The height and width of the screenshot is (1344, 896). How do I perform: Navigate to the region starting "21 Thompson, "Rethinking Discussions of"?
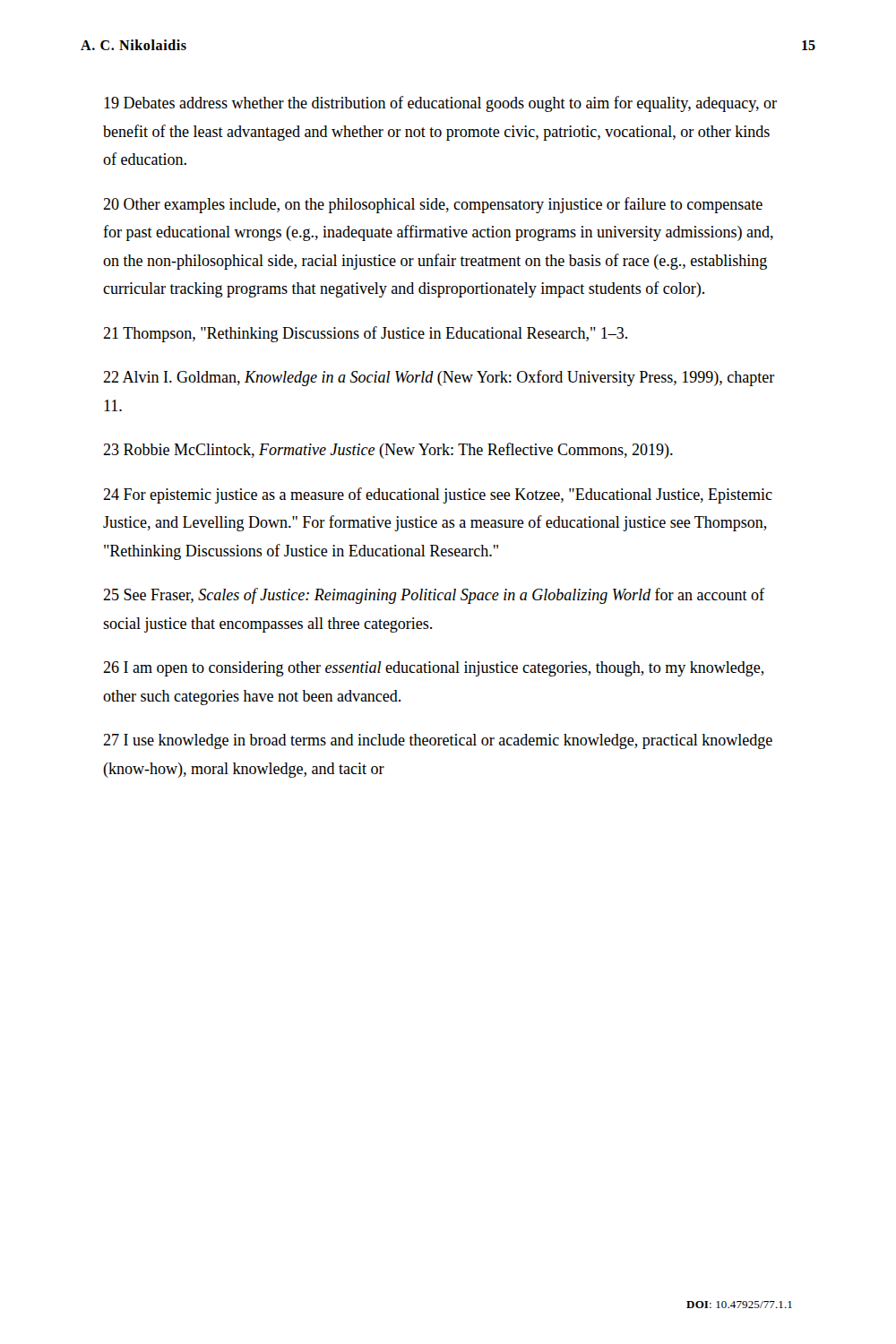366,333
